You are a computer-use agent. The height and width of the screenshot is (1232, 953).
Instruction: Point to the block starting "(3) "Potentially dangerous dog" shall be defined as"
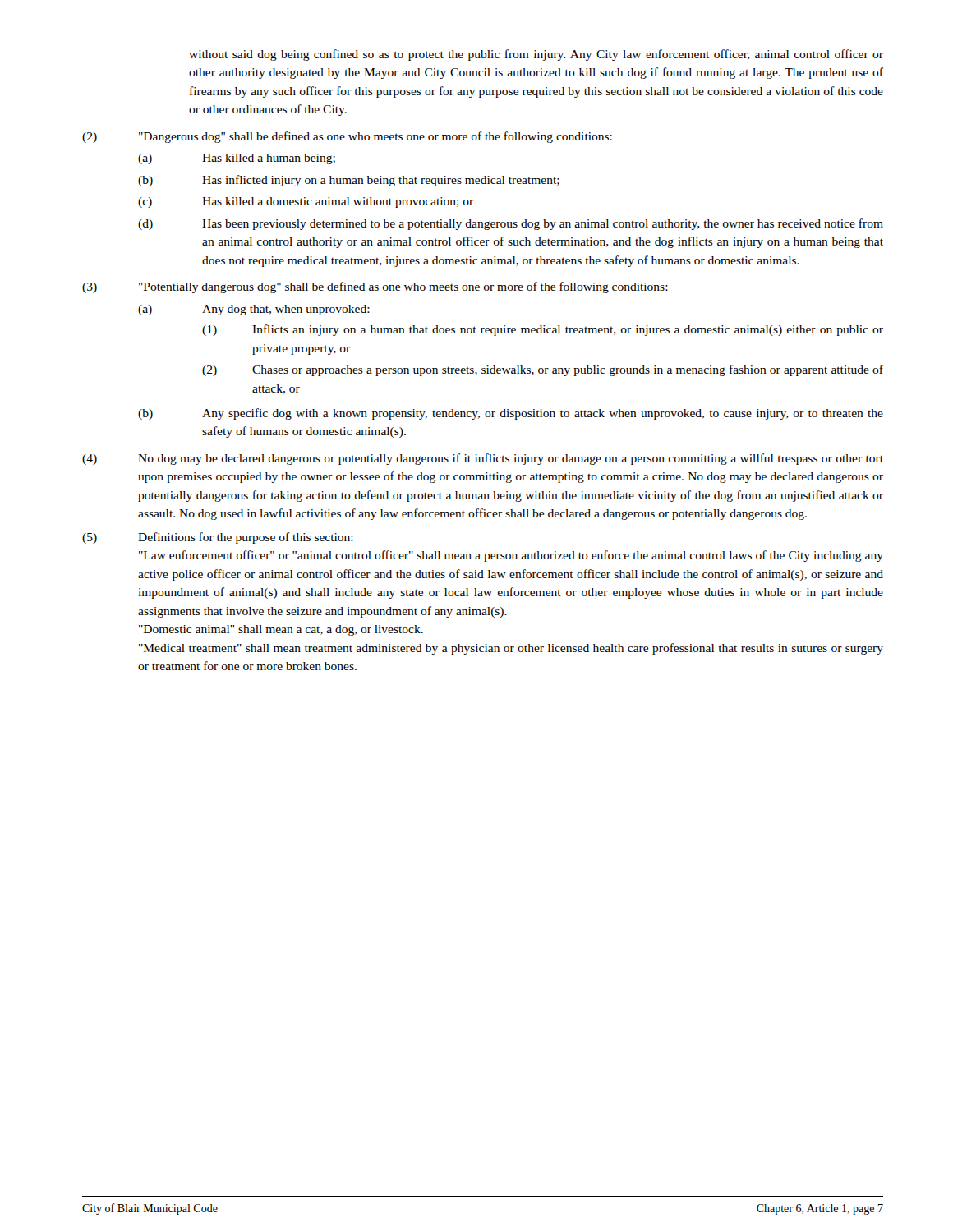[483, 361]
